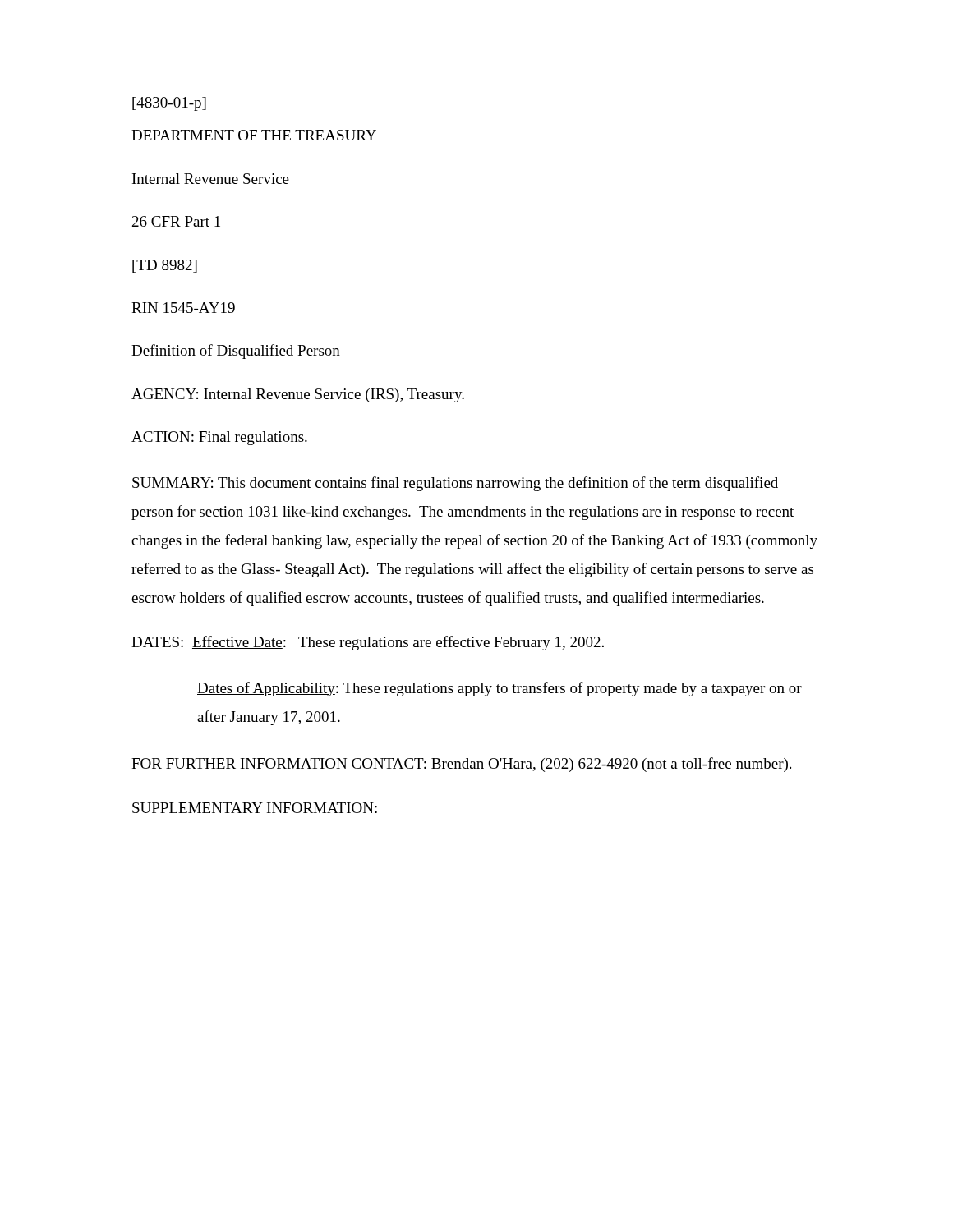The height and width of the screenshot is (1232, 953).
Task: Select the text that reads "DEPARTMENT OF THE TREASURY"
Action: click(x=254, y=135)
